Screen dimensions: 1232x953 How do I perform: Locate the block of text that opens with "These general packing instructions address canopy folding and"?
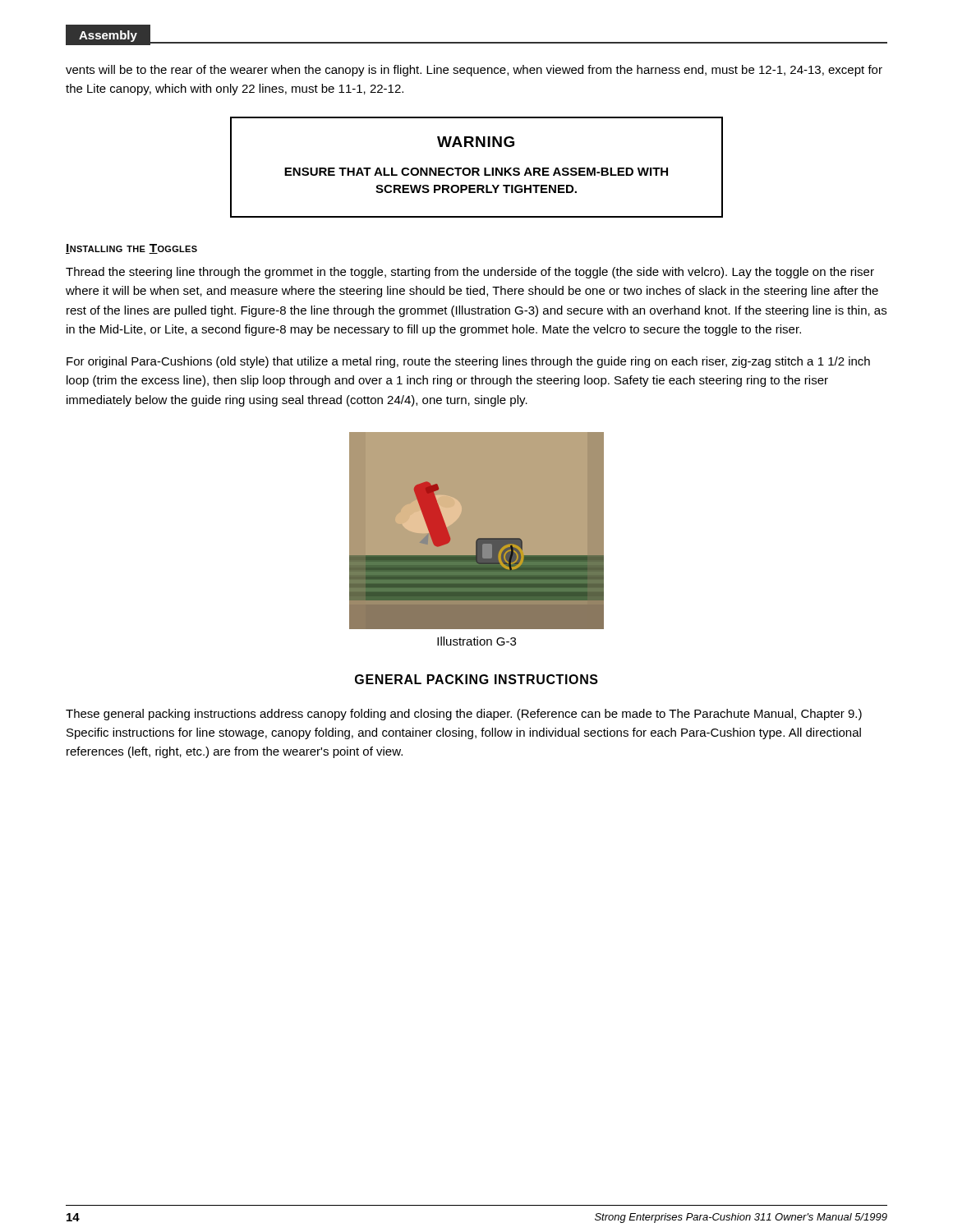click(x=464, y=732)
